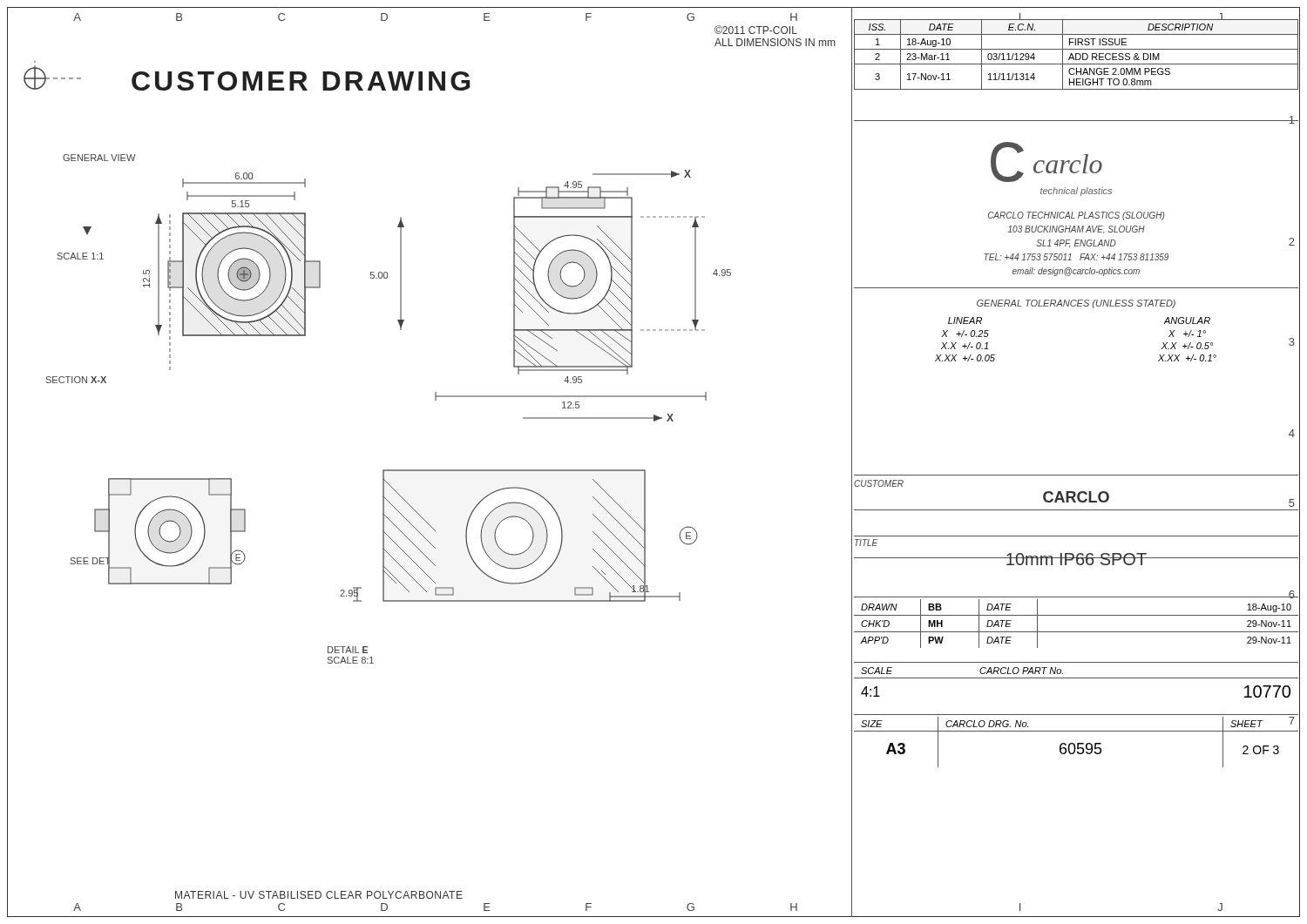Navigate to the region starting "GENERAL VIEW"
This screenshot has height=924, width=1307.
tap(99, 158)
